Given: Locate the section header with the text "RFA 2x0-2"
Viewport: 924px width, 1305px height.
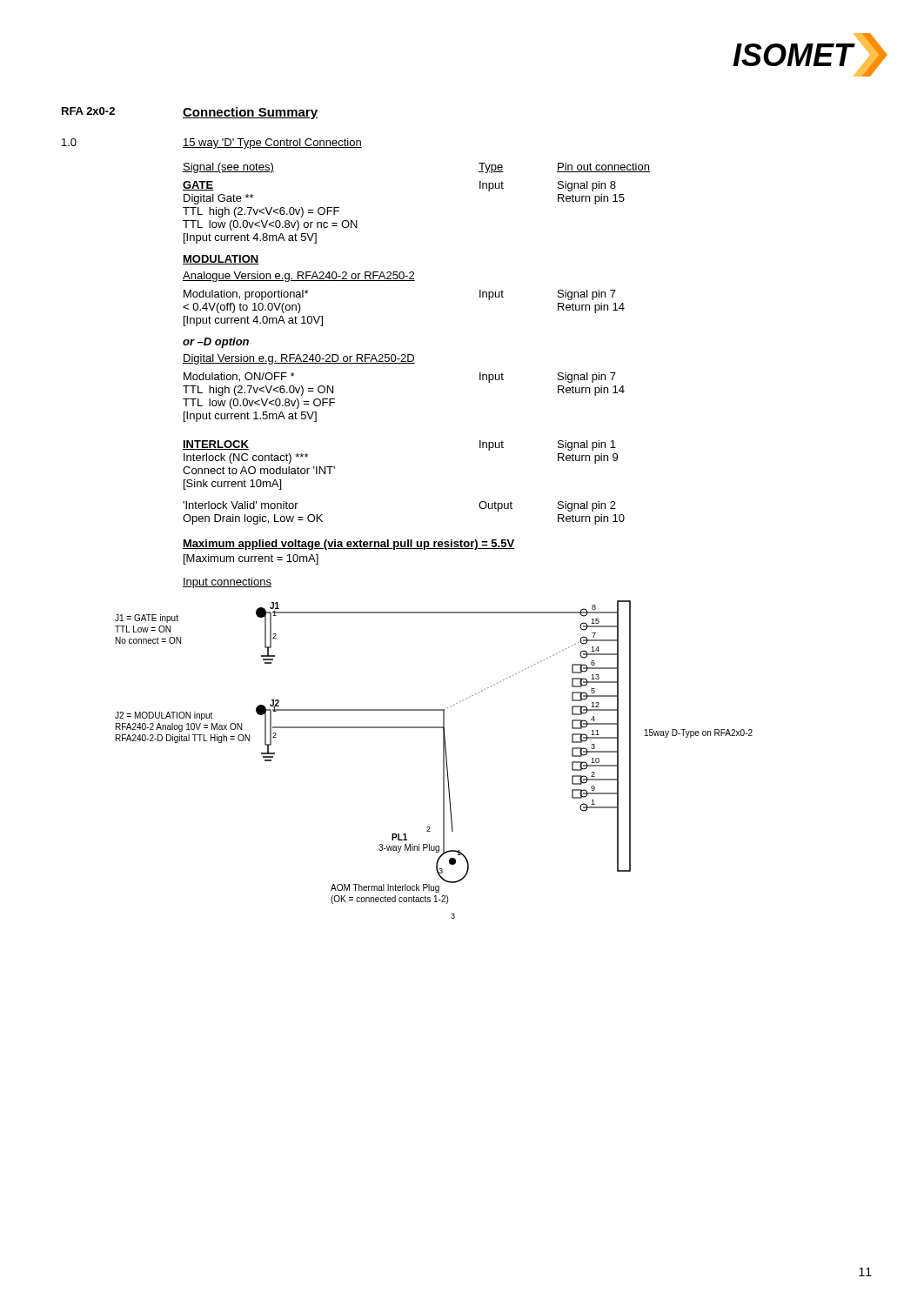Looking at the screenshot, I should point(88,111).
